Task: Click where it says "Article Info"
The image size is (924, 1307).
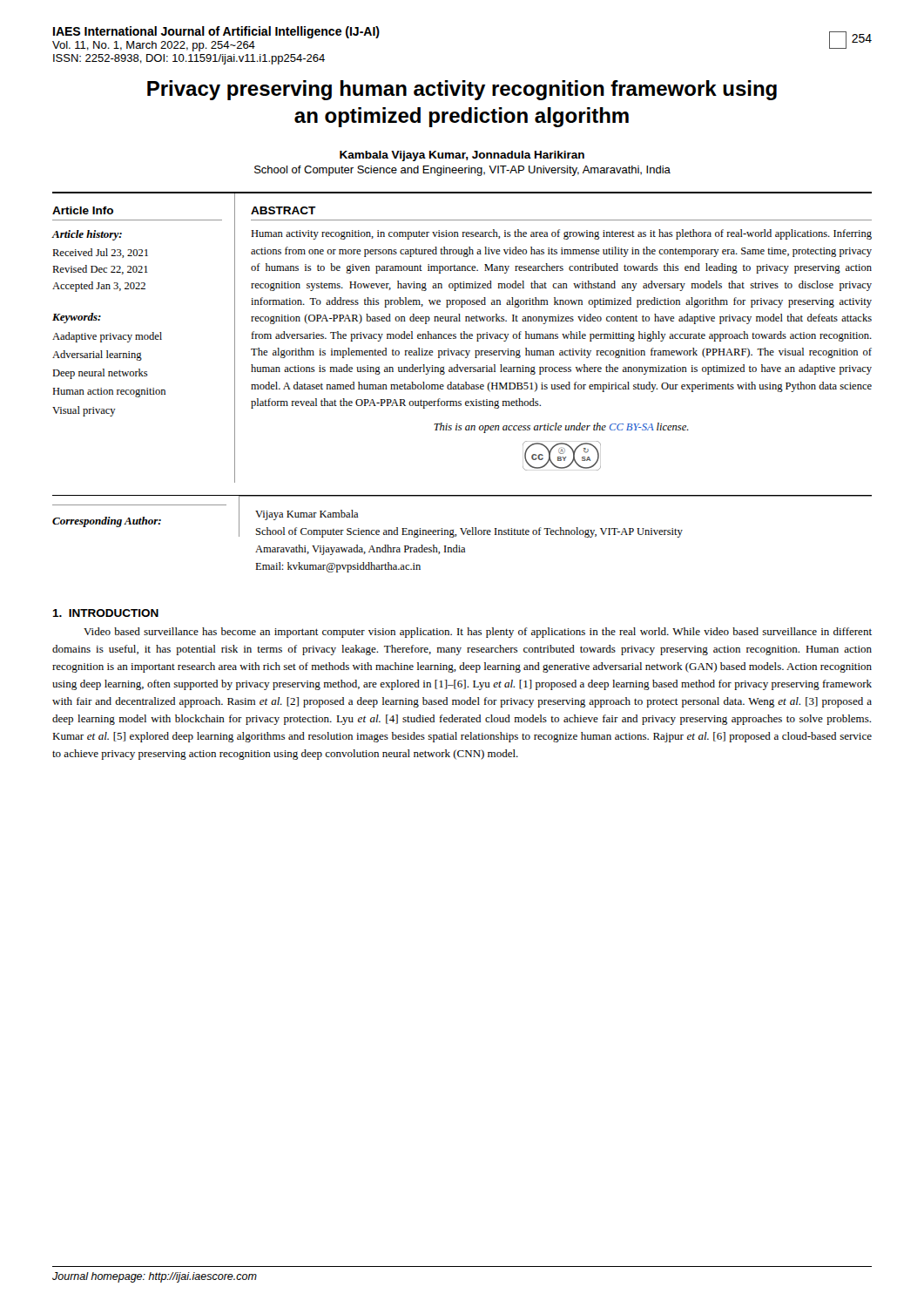Action: (x=83, y=211)
